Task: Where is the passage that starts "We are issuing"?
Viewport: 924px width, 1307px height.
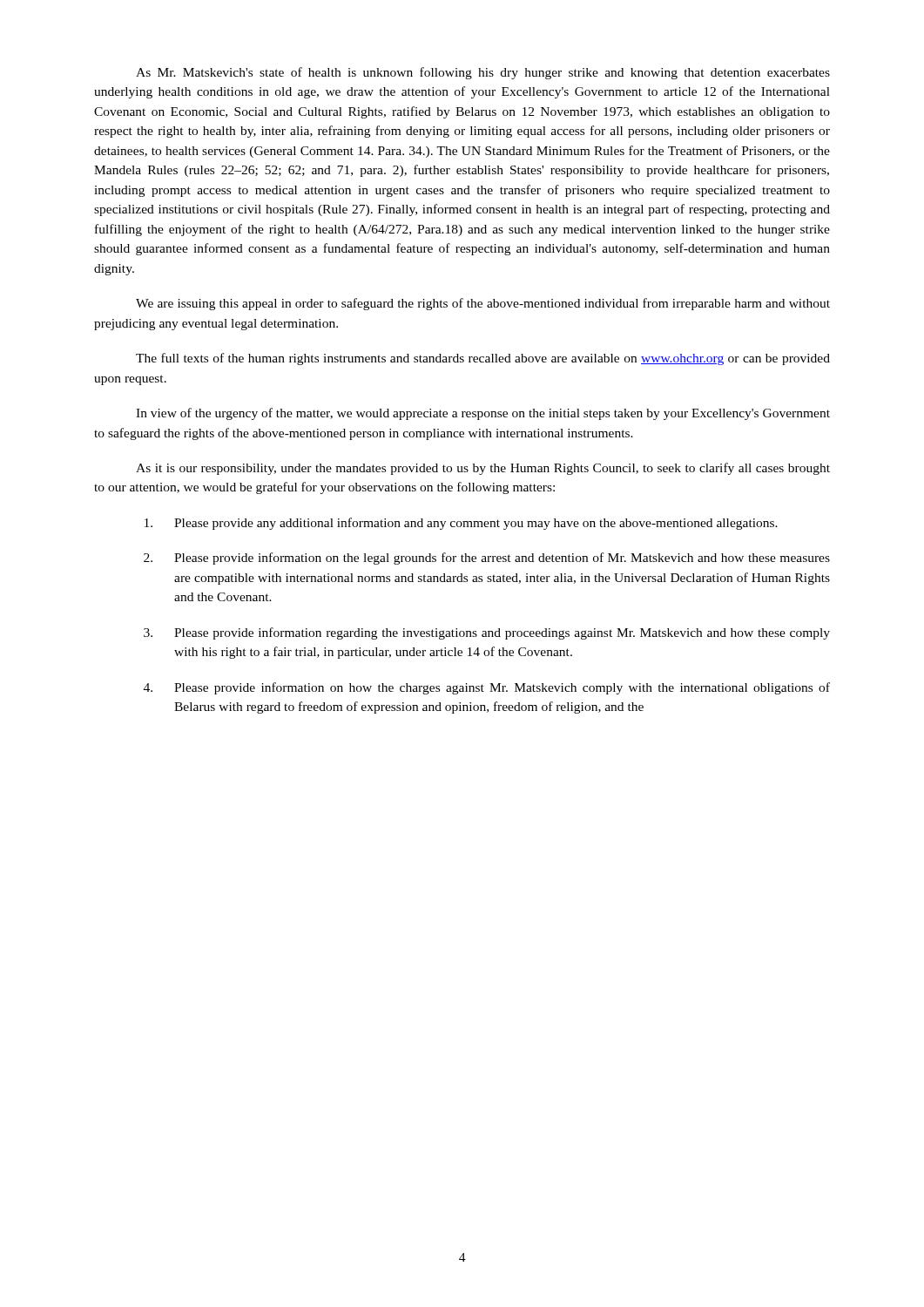Action: (462, 313)
